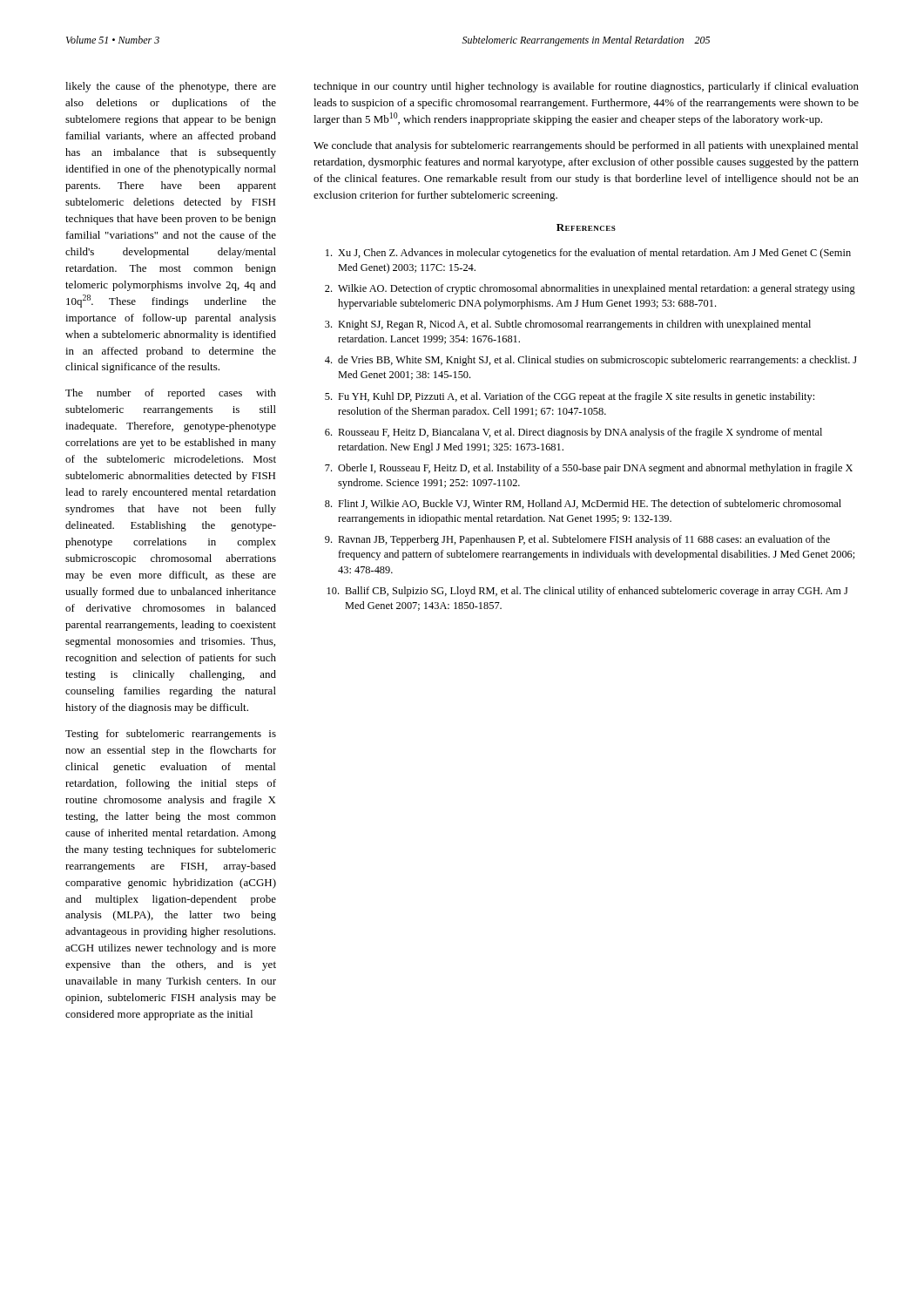Select the element starting "Xu J, Chen Z. Advances in molecular"

click(586, 260)
